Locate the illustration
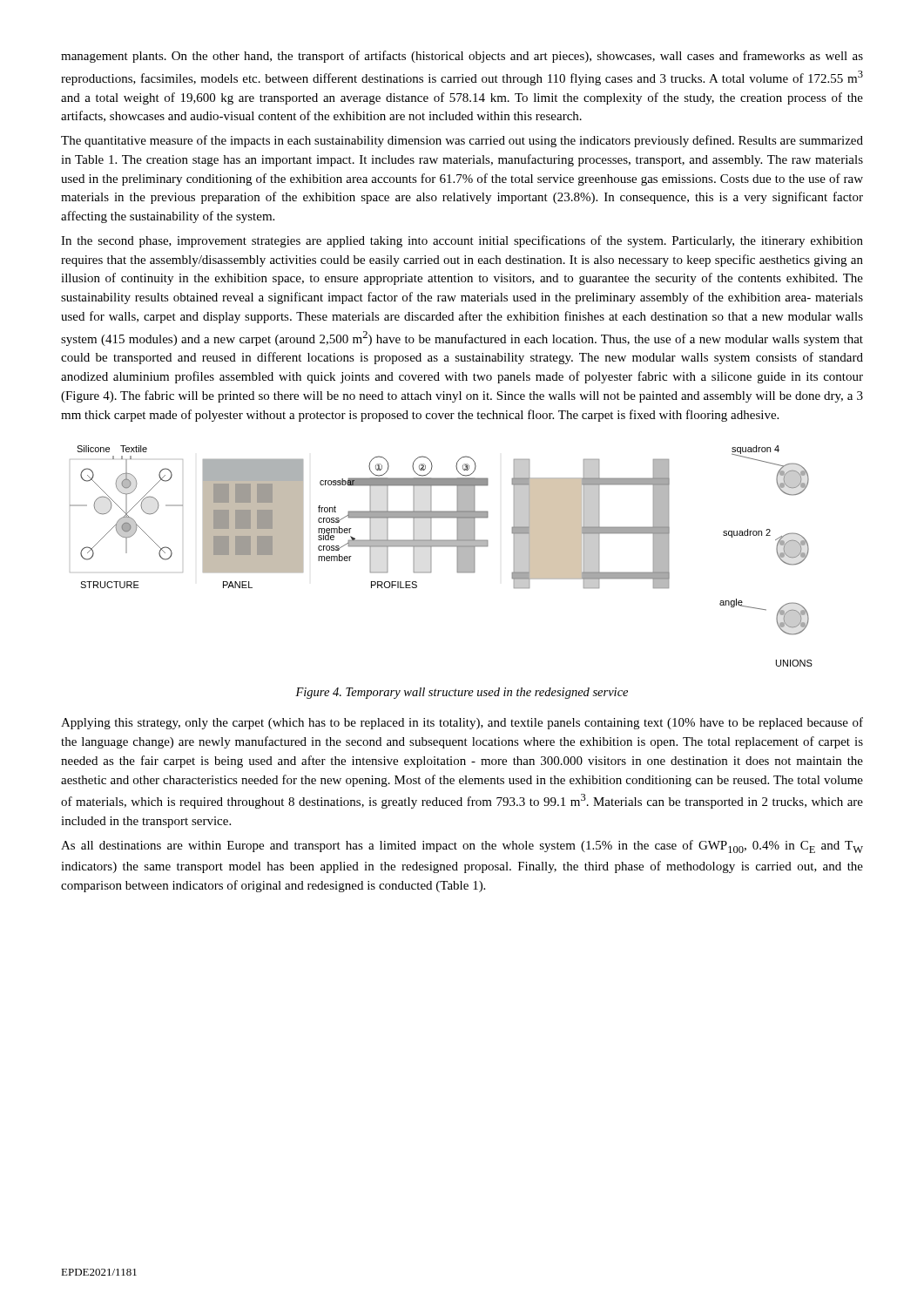This screenshot has width=924, height=1307. point(462,560)
